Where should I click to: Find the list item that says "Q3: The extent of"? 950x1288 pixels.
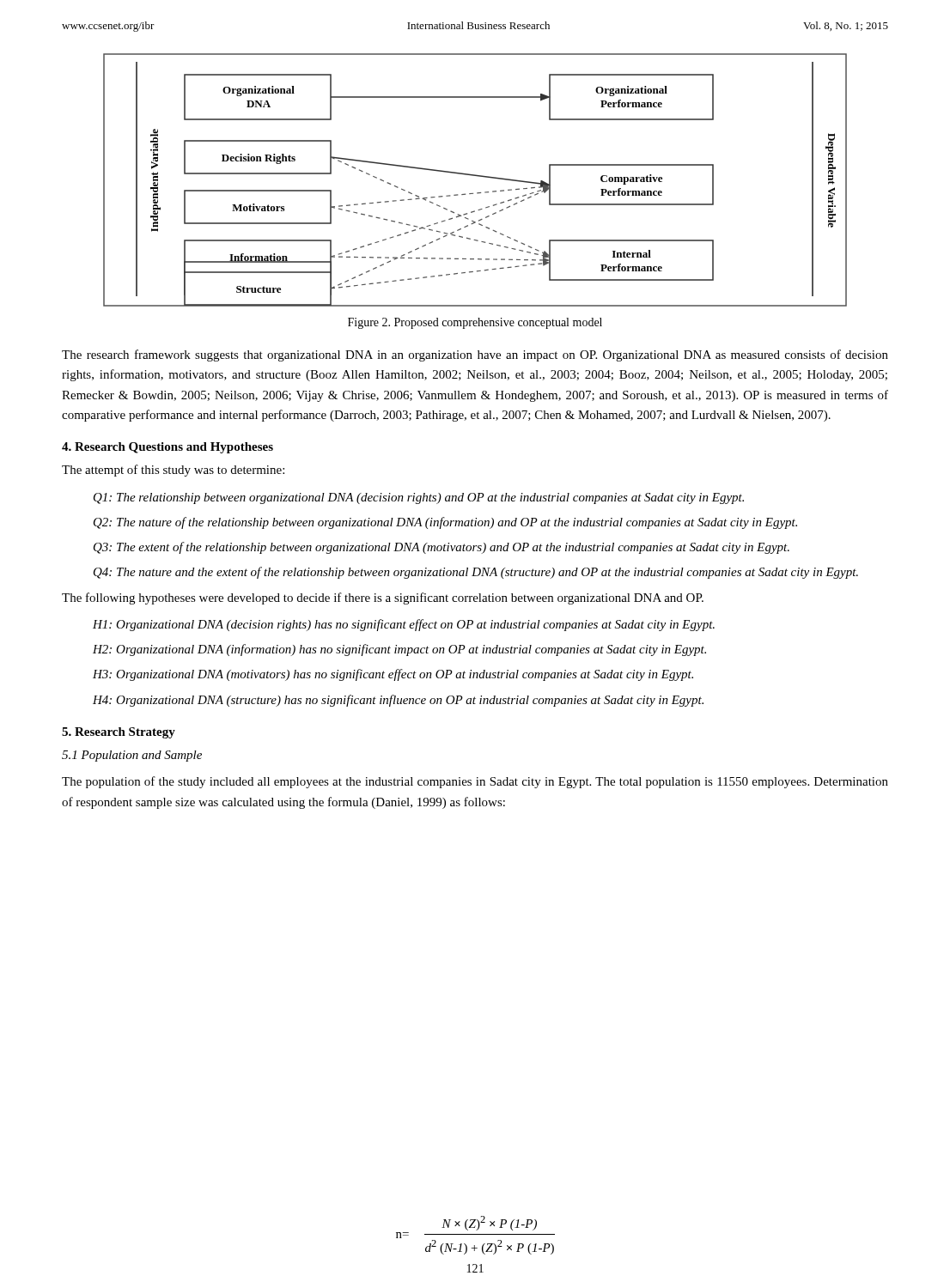coord(490,547)
